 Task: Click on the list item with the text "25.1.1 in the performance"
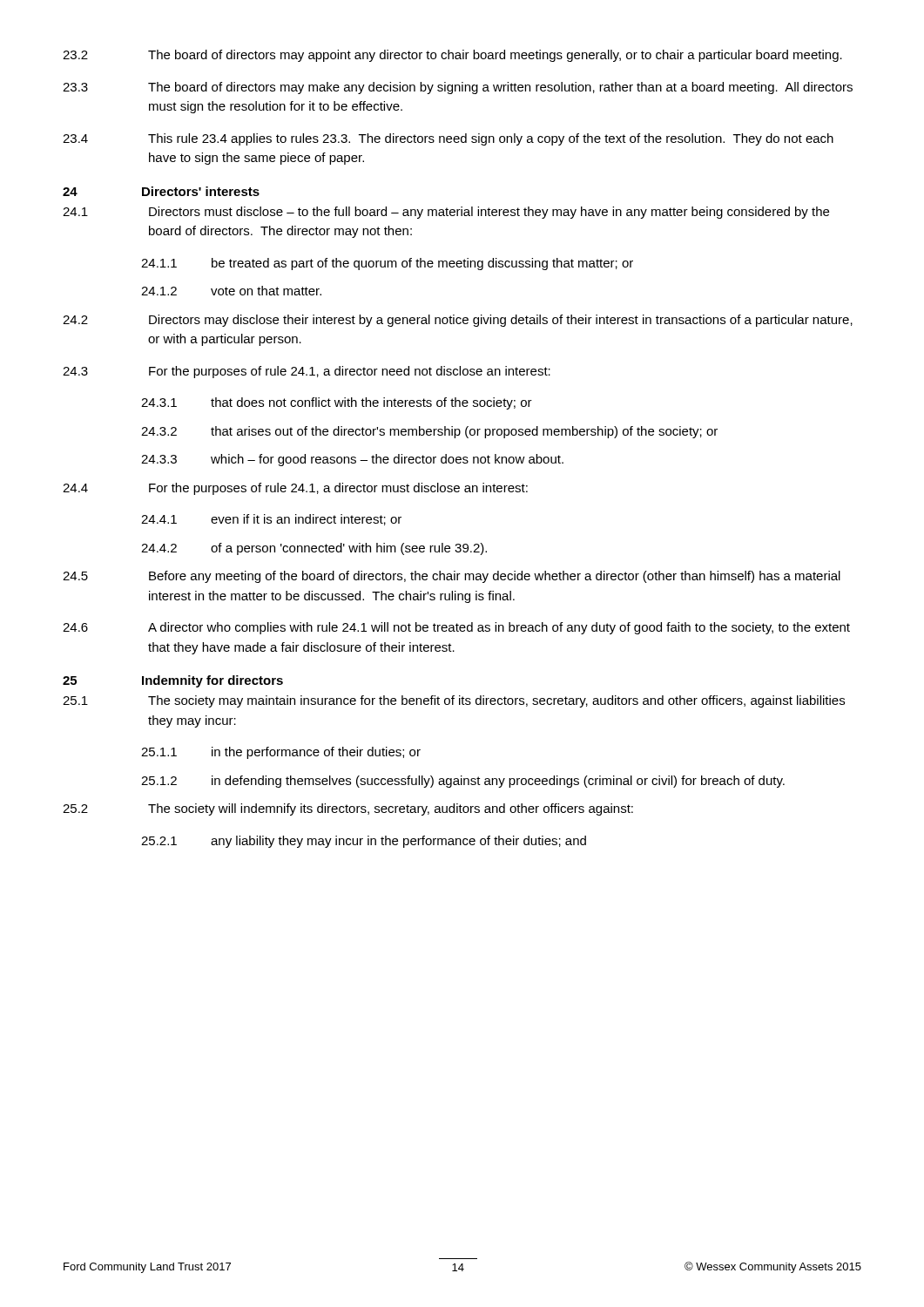point(281,753)
